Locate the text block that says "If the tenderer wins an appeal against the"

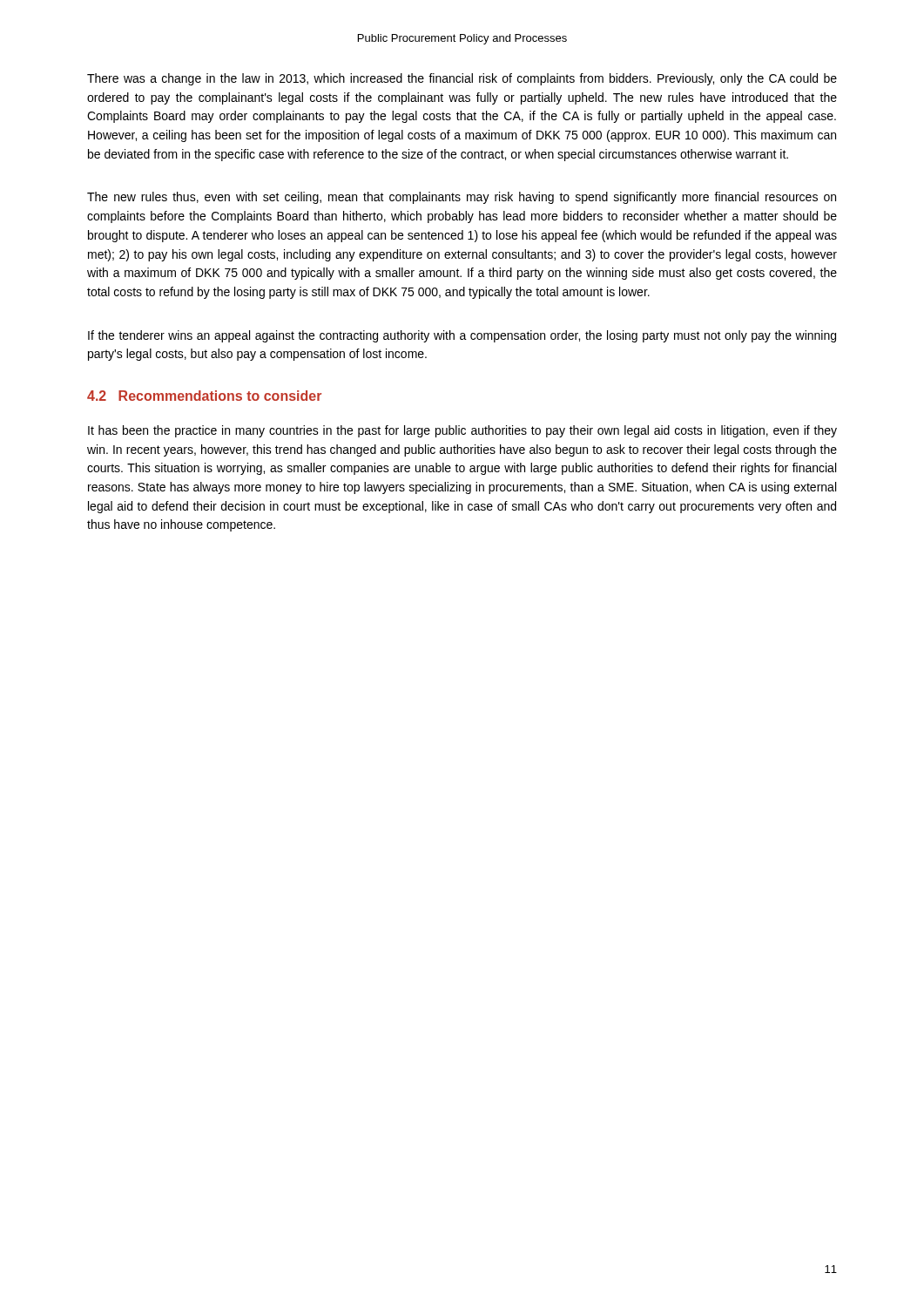coord(462,345)
